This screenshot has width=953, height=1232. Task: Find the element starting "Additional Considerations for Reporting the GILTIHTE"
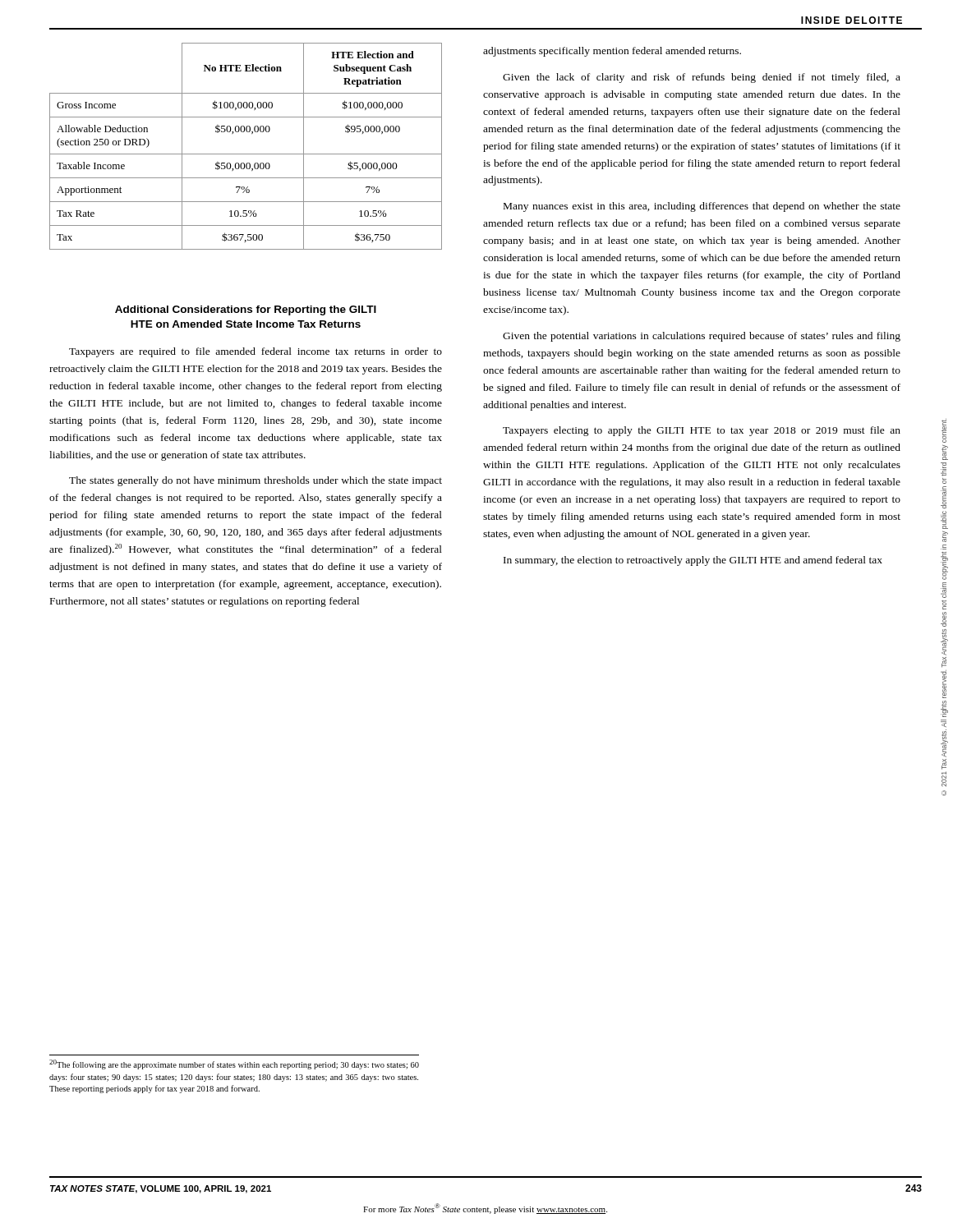coord(246,317)
